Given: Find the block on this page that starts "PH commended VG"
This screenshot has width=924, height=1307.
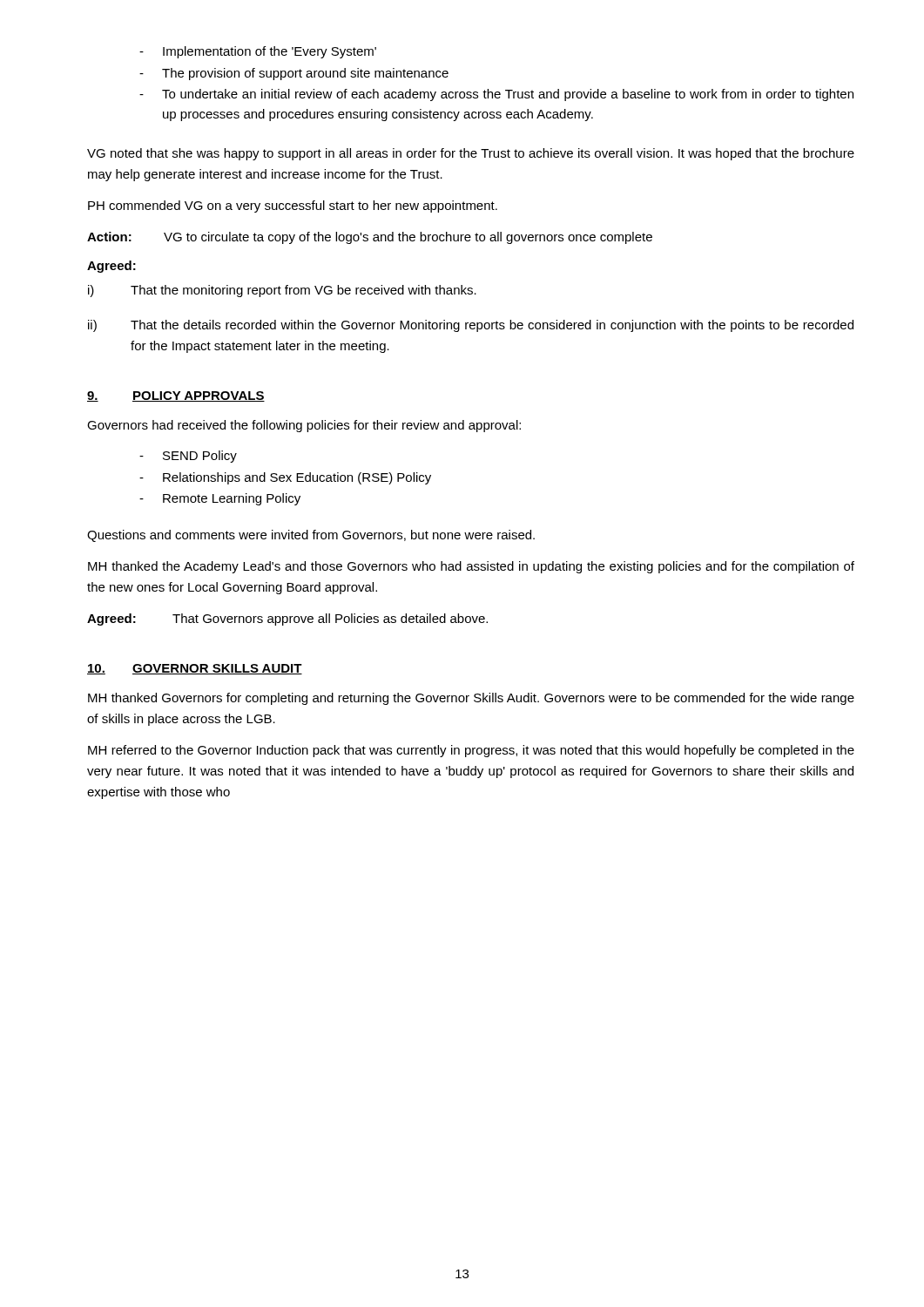Looking at the screenshot, I should pyautogui.click(x=293, y=205).
